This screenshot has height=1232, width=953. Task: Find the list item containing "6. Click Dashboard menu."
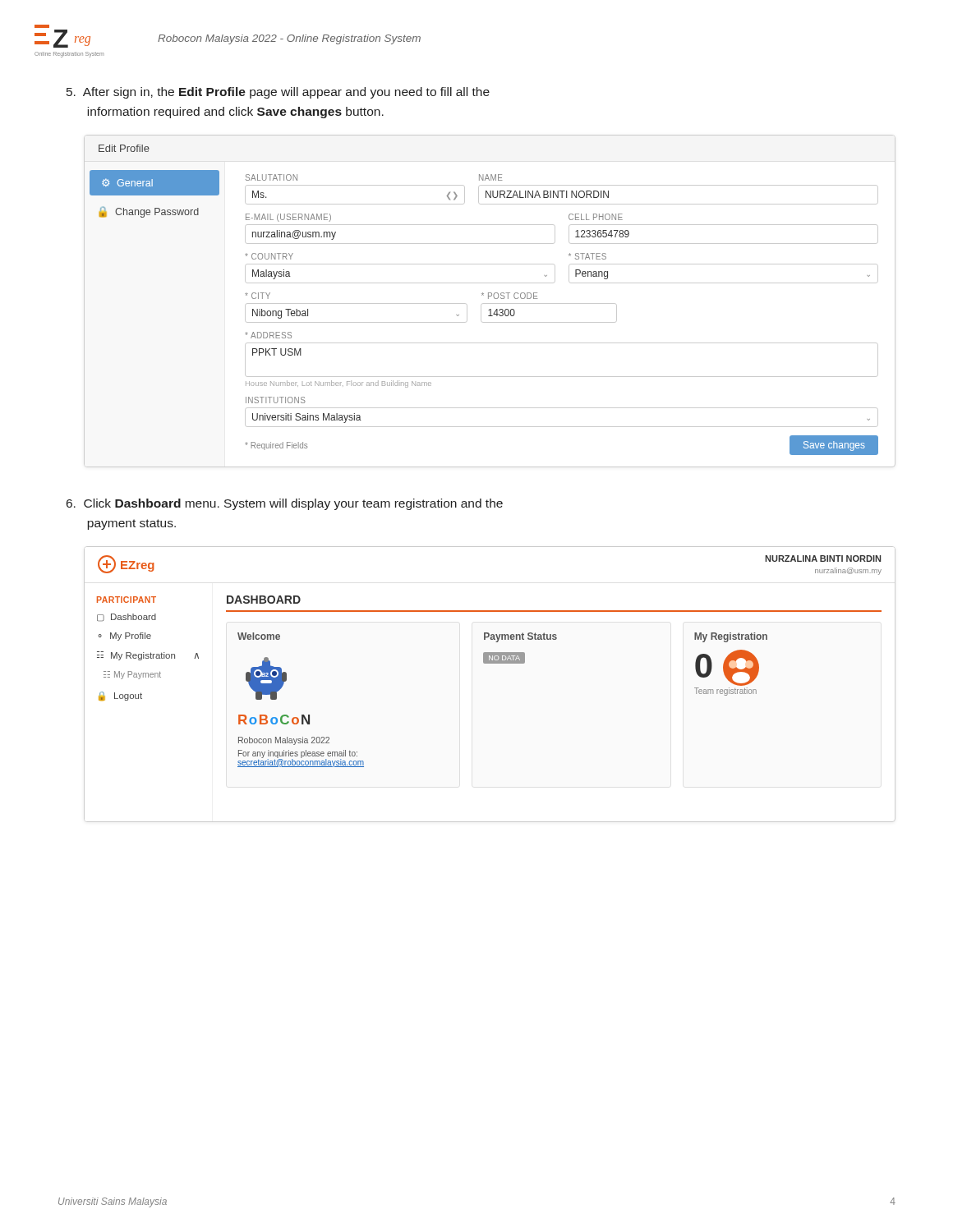[x=481, y=513]
